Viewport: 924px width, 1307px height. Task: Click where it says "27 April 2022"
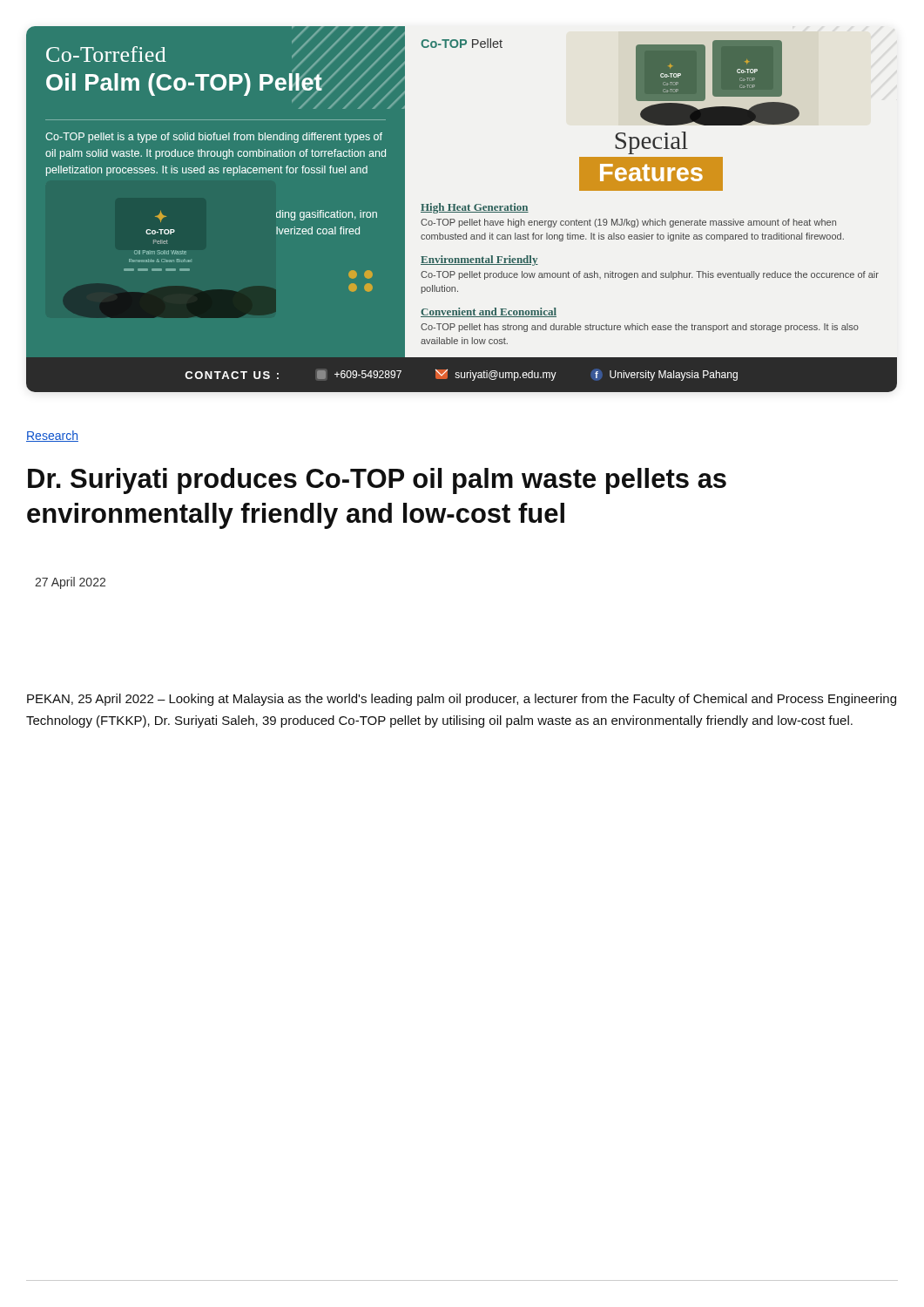click(70, 582)
